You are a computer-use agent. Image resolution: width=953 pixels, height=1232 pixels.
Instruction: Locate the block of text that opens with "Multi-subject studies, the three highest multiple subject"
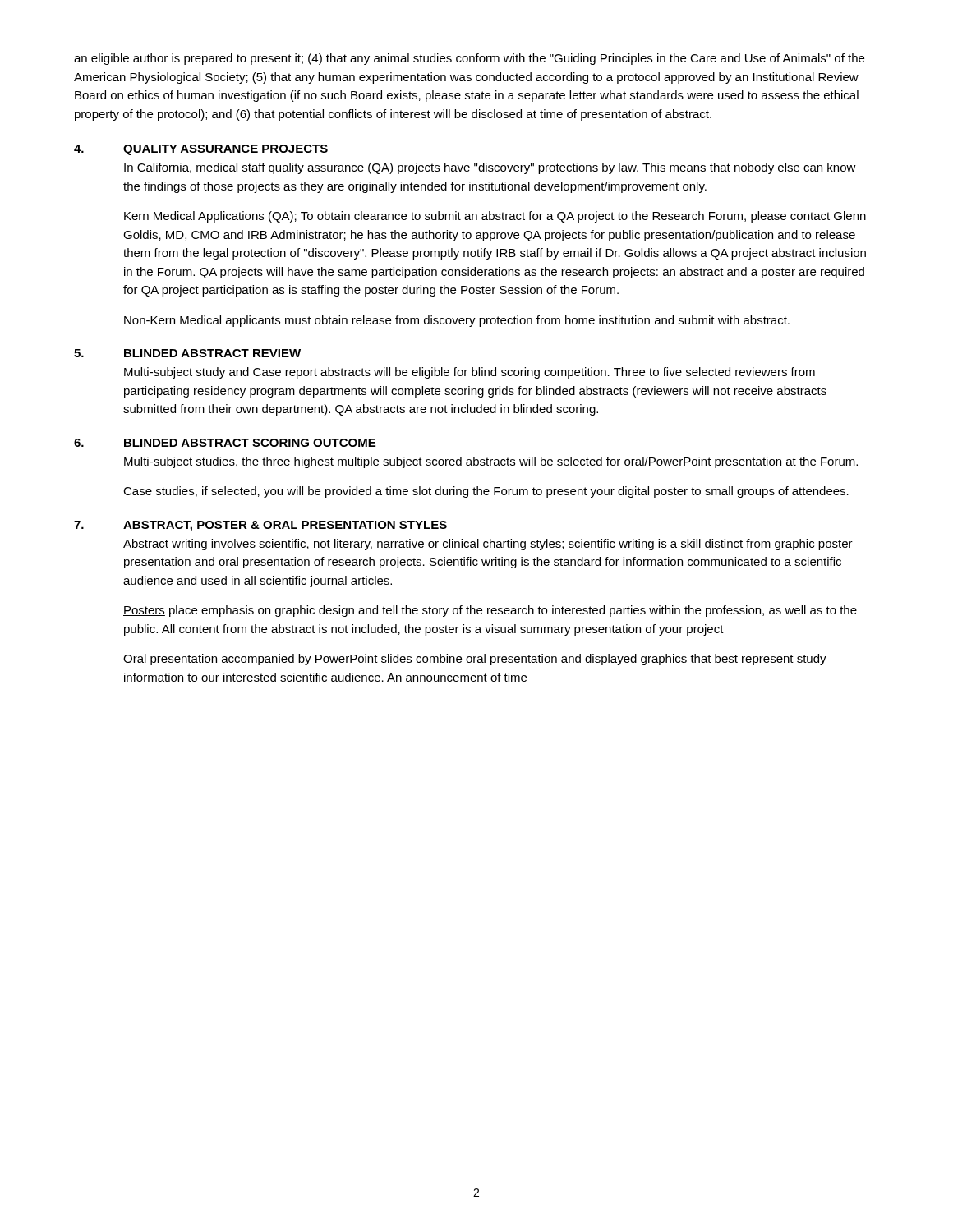[x=491, y=461]
